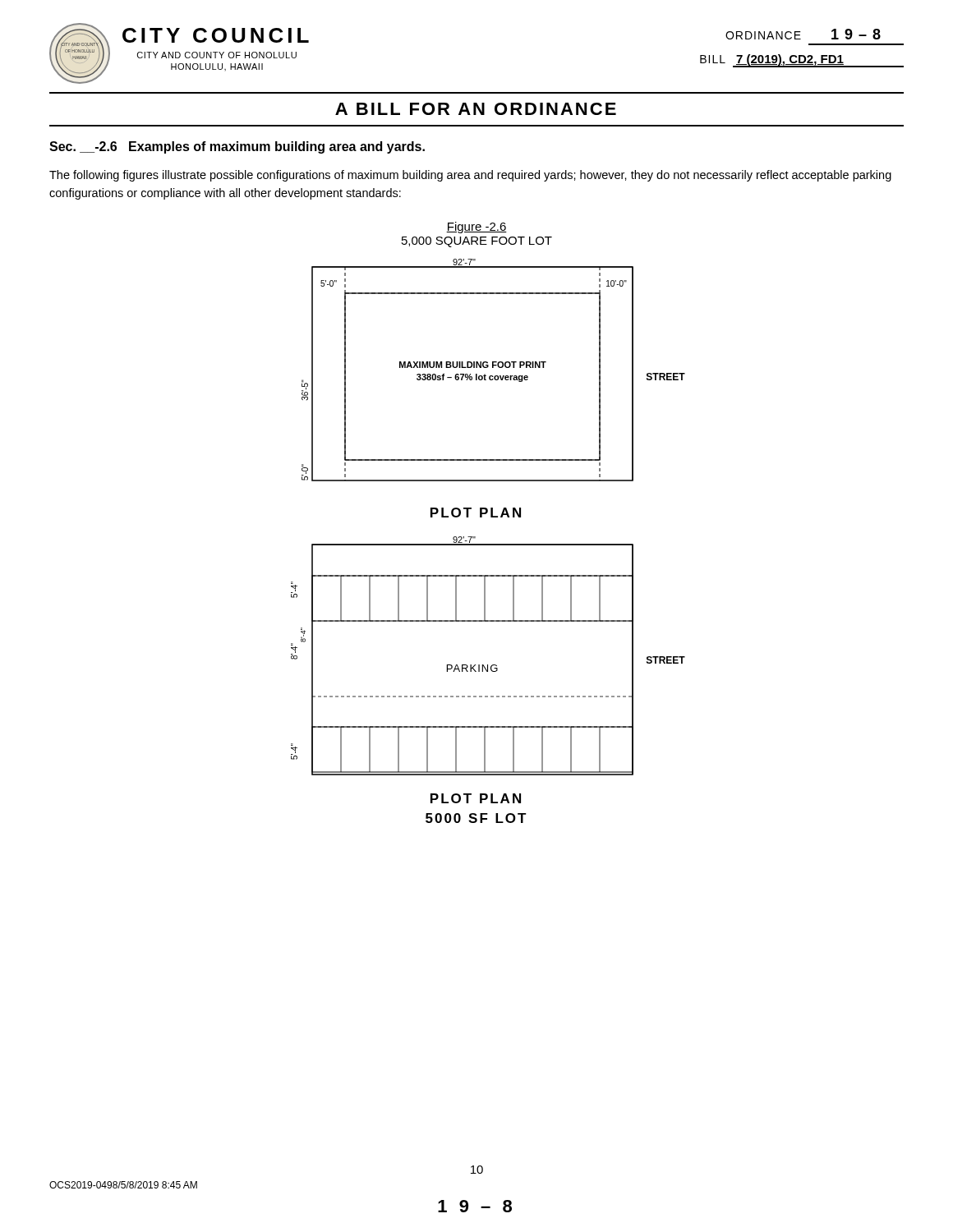
Task: Find the passage starting "The following figures illustrate possible configurations of maximum"
Action: click(x=470, y=184)
